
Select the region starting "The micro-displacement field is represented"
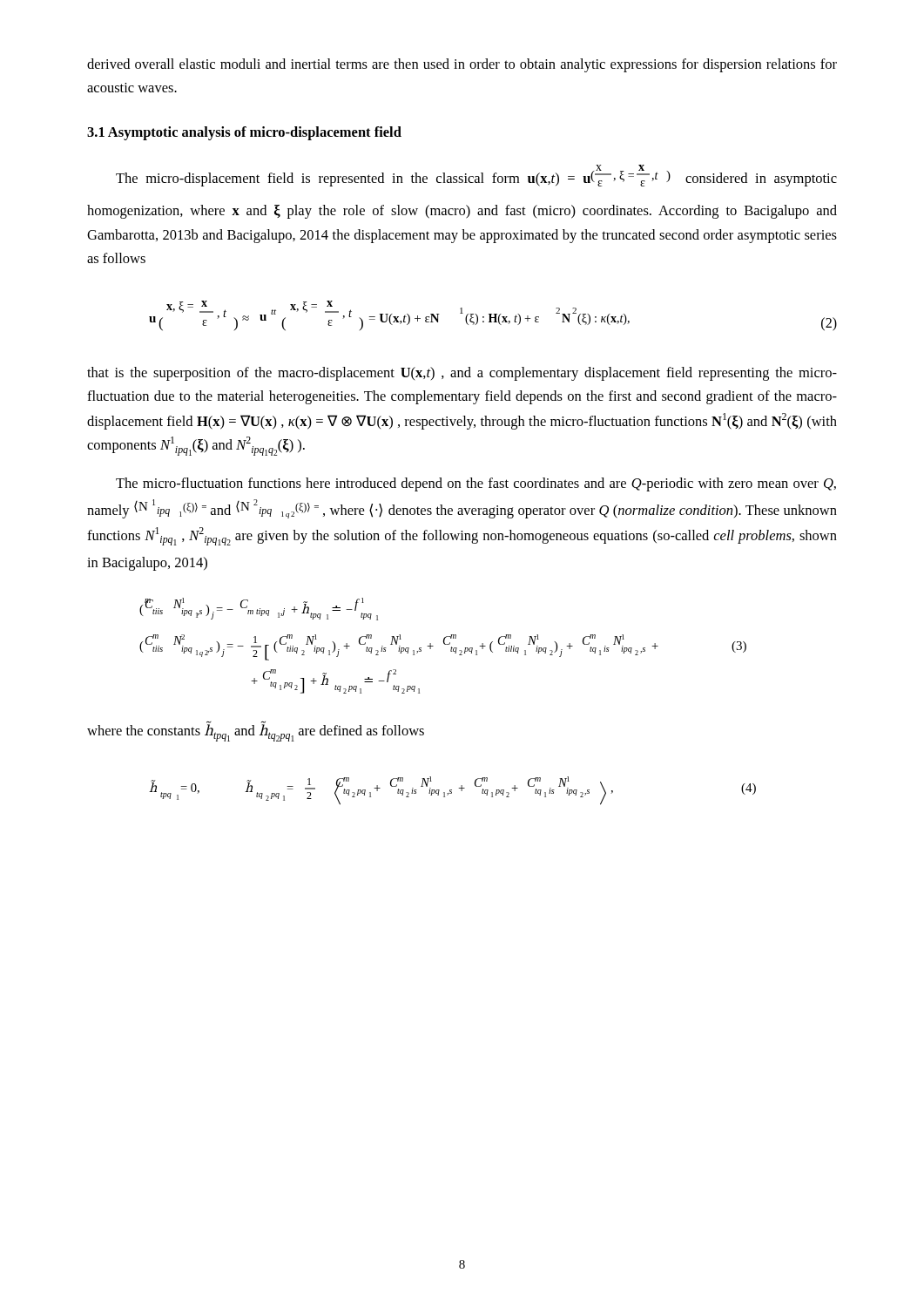[x=462, y=210]
